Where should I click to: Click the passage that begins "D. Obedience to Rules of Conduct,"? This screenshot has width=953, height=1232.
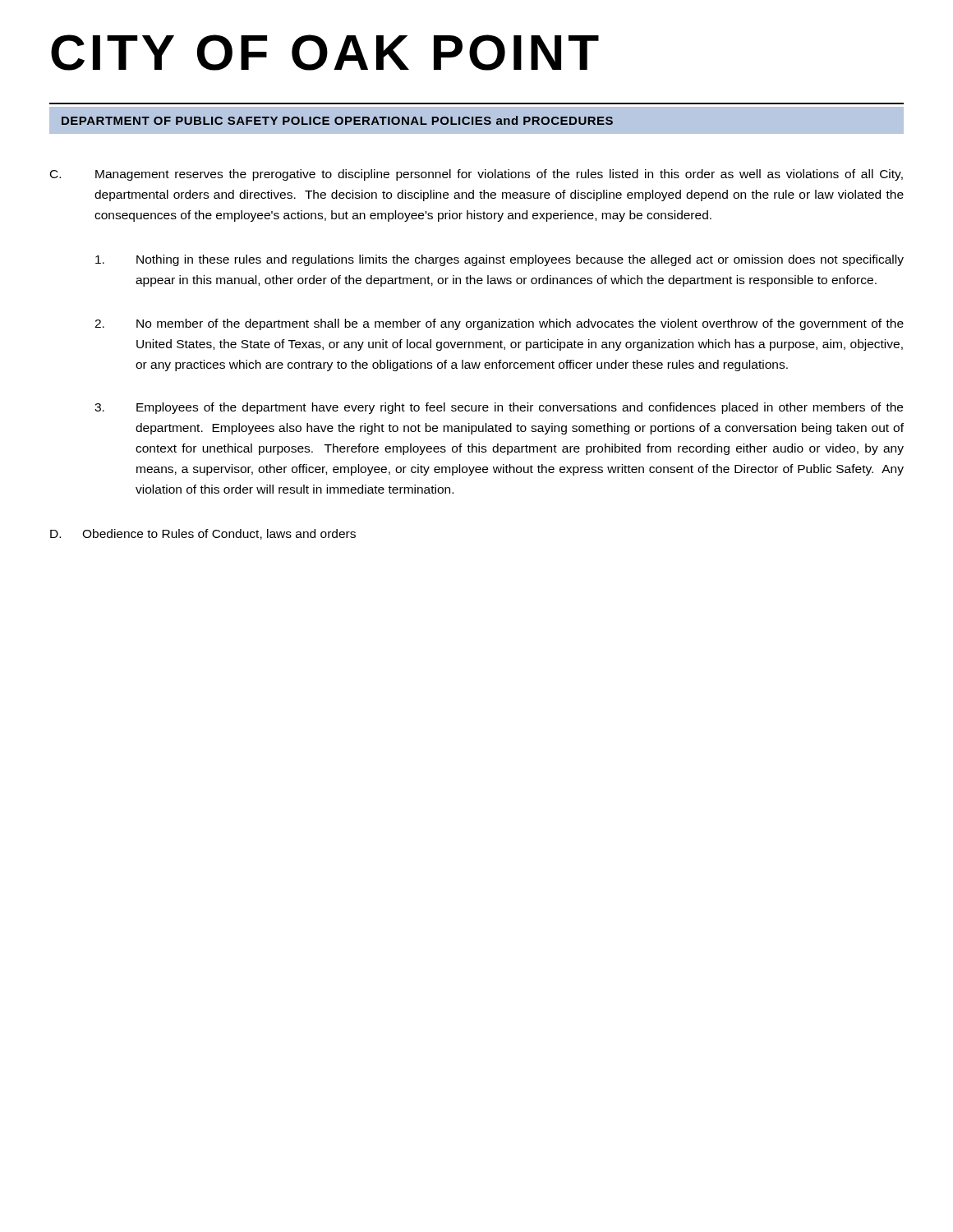click(203, 534)
